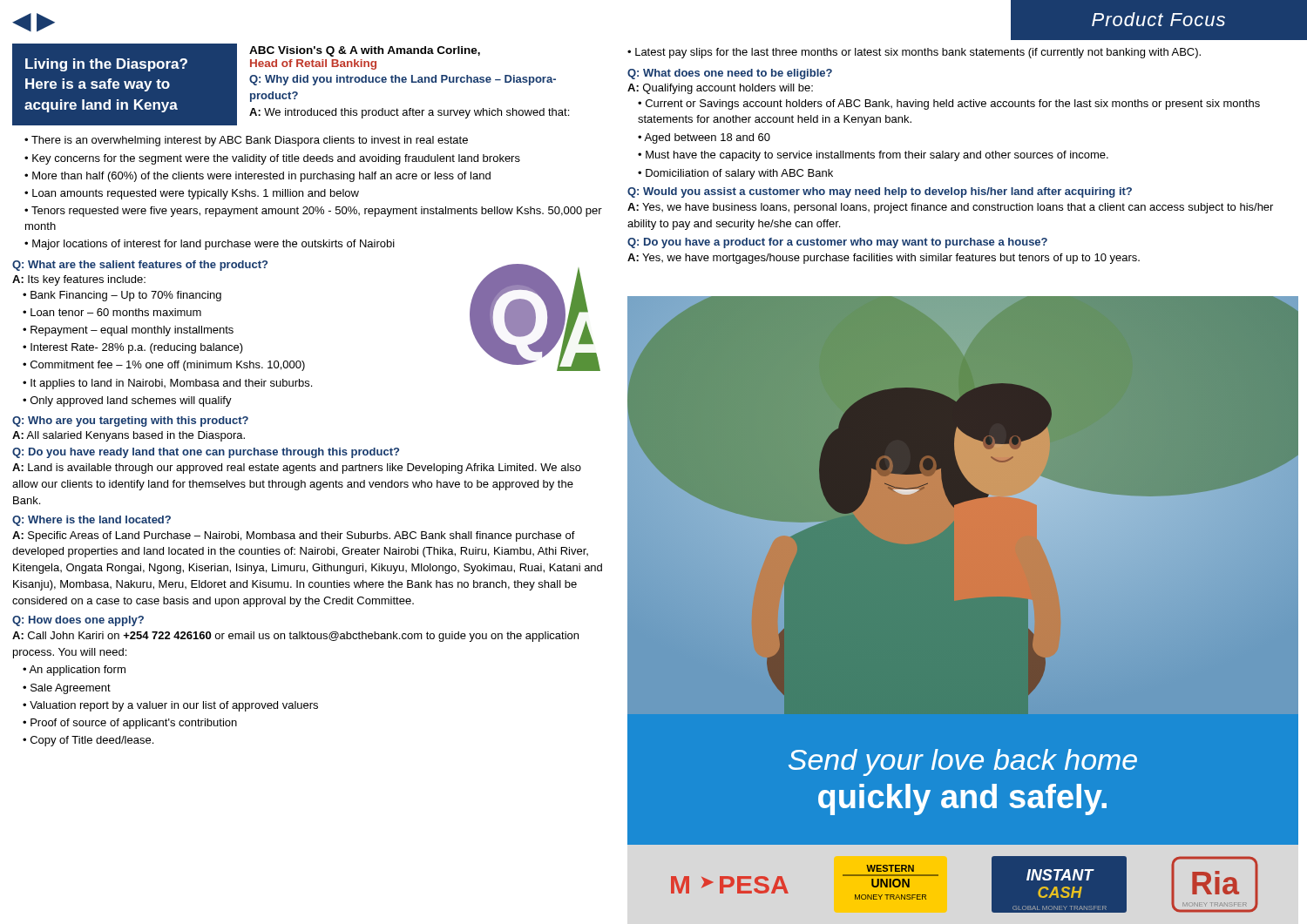
Task: Click the passage that begins "A: Land is"
Action: pyautogui.click(x=297, y=484)
